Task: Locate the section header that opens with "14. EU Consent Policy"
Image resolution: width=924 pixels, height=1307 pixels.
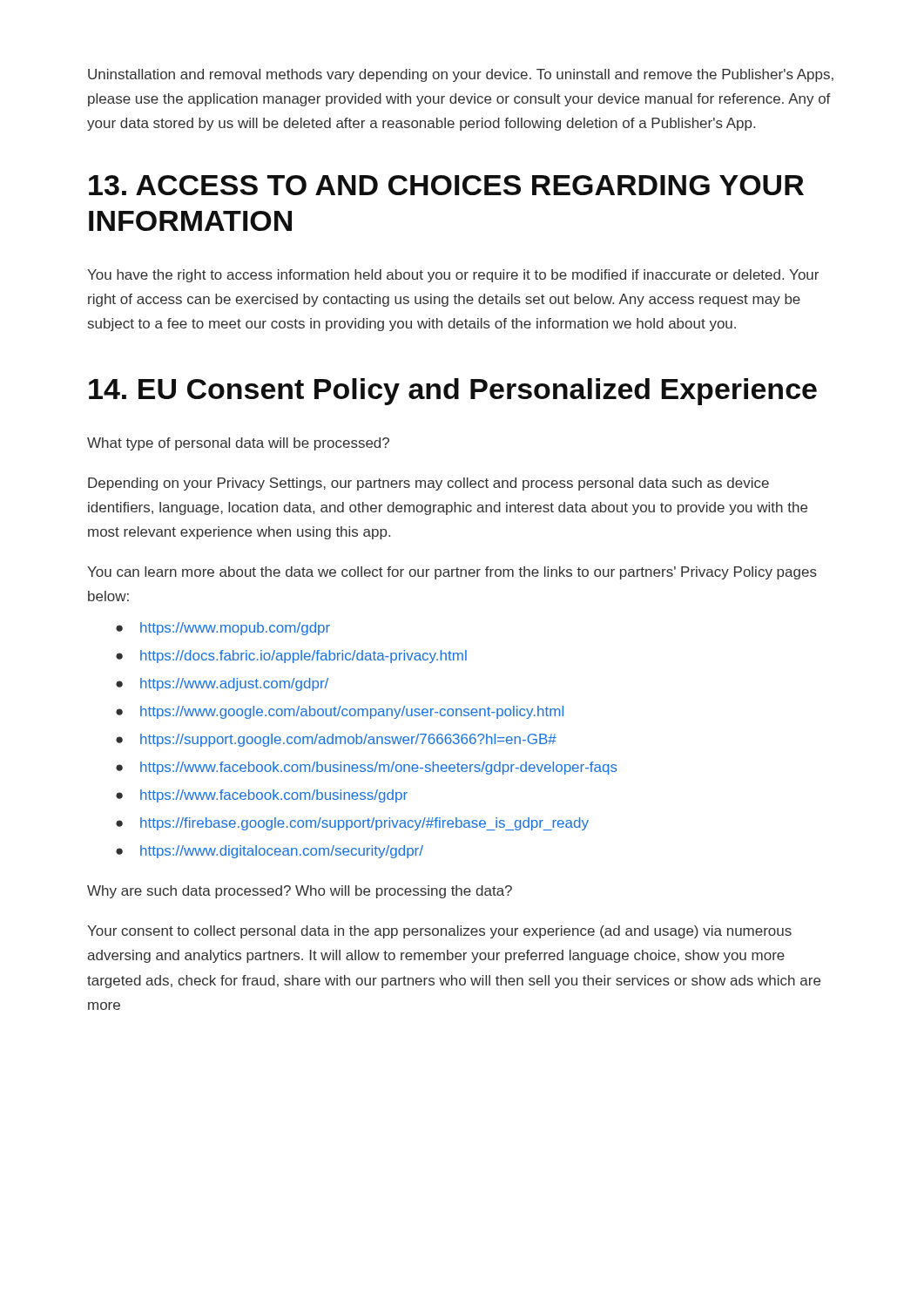Action: 462,389
